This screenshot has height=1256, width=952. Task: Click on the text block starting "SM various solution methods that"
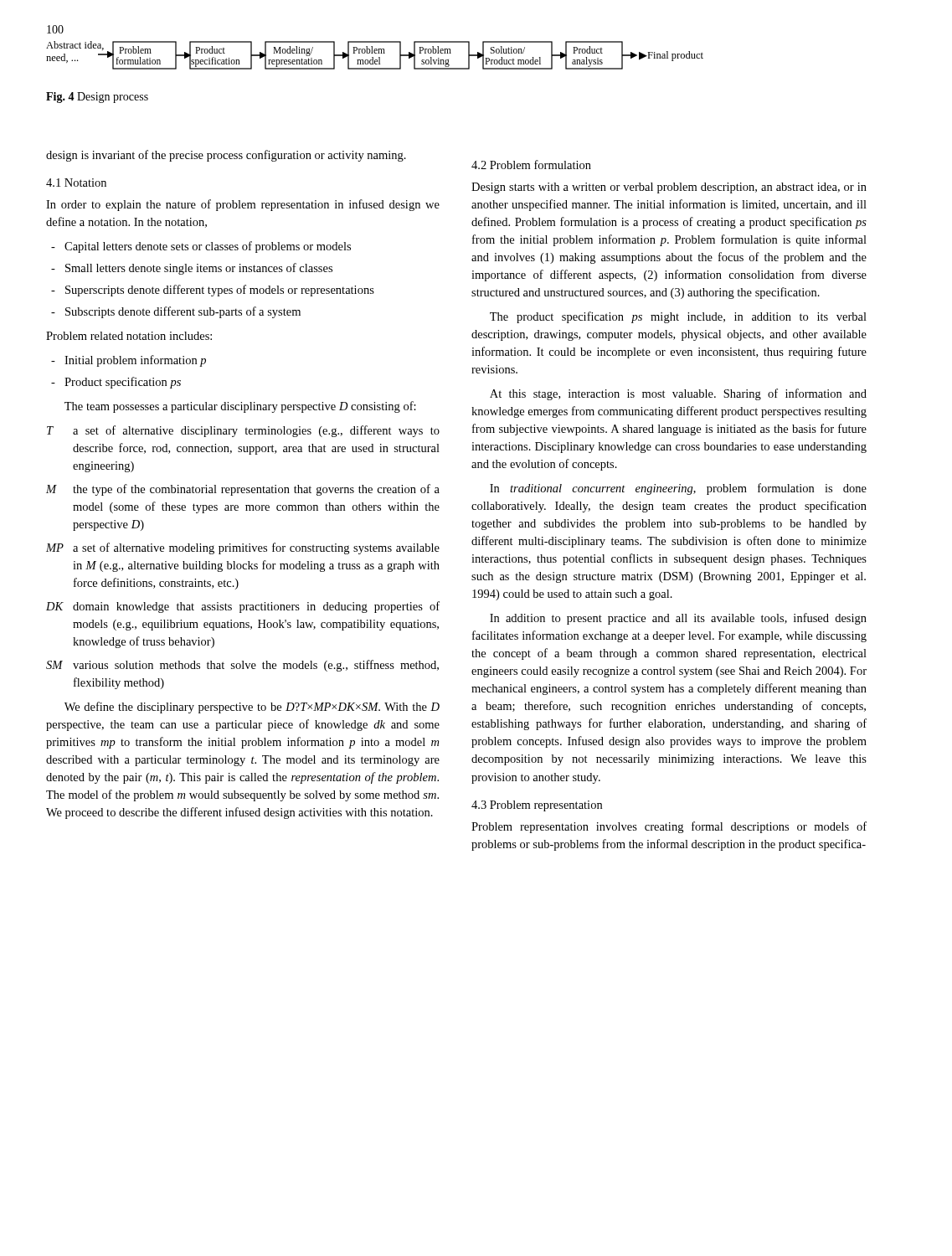point(243,674)
